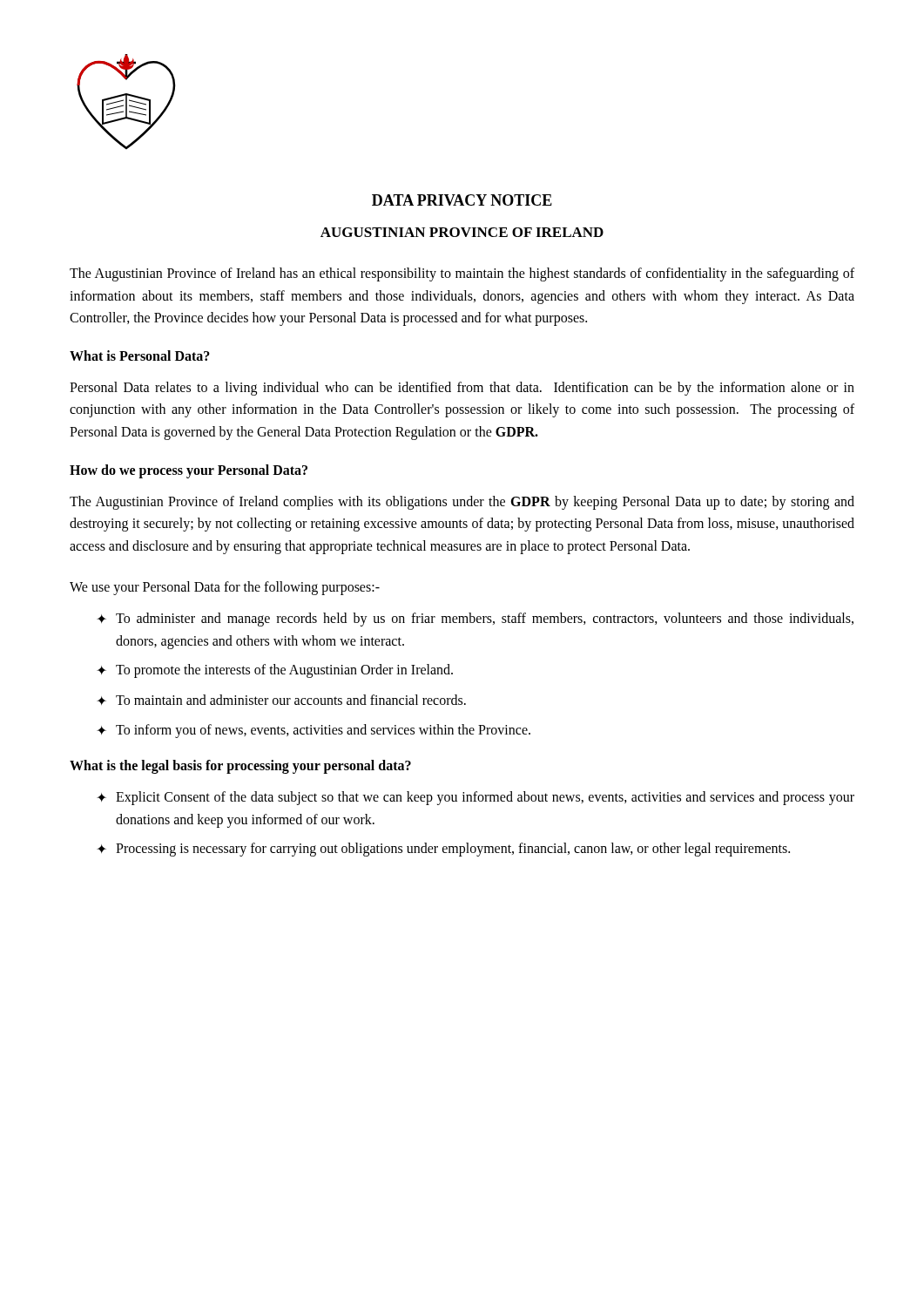924x1307 pixels.
Task: Find the block on this page that starts "We use your Personal Data for the following"
Action: click(x=225, y=587)
